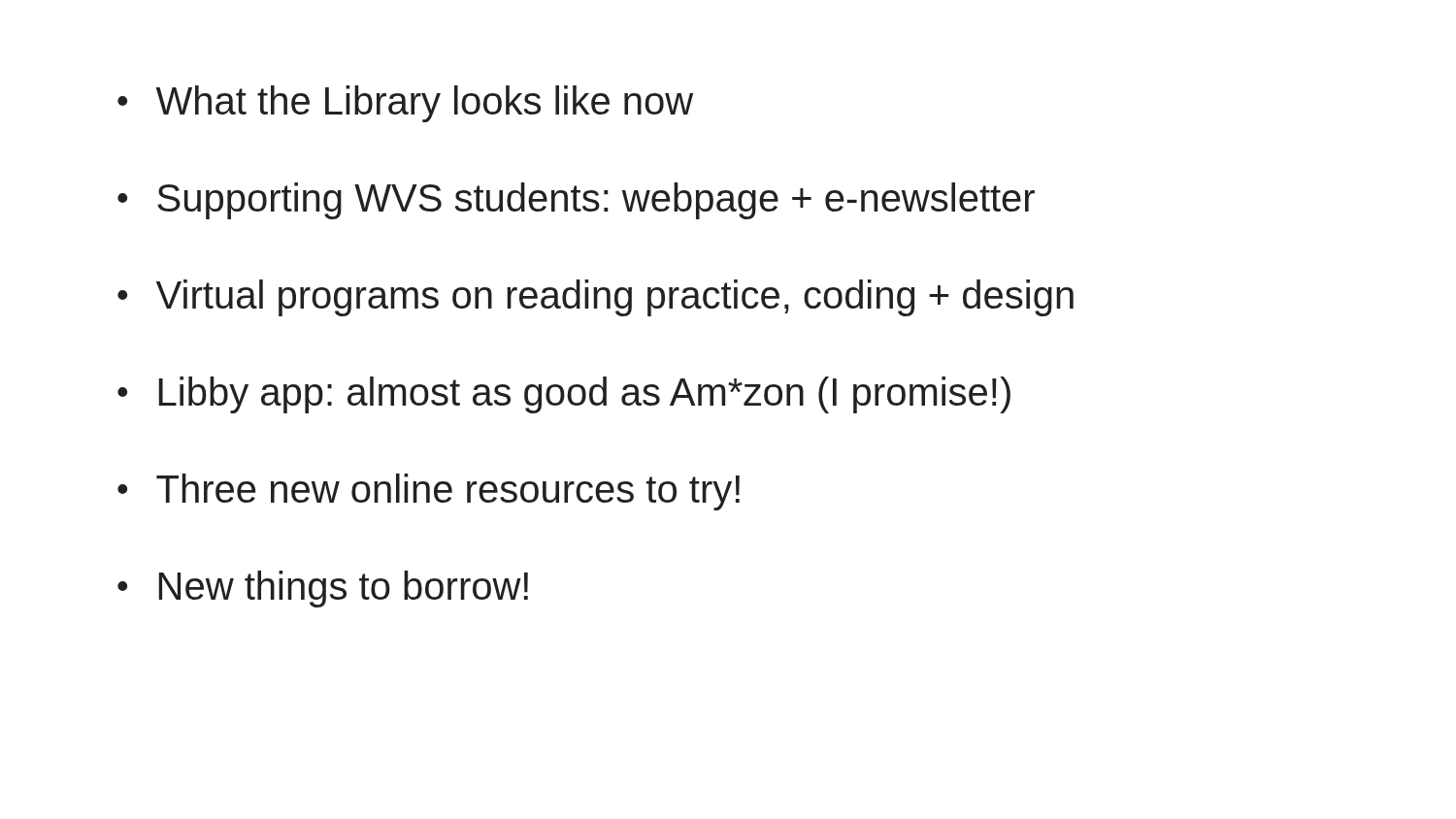
Task: Click on the region starting "• Supporting WVS students: webpage +"
Action: [576, 198]
